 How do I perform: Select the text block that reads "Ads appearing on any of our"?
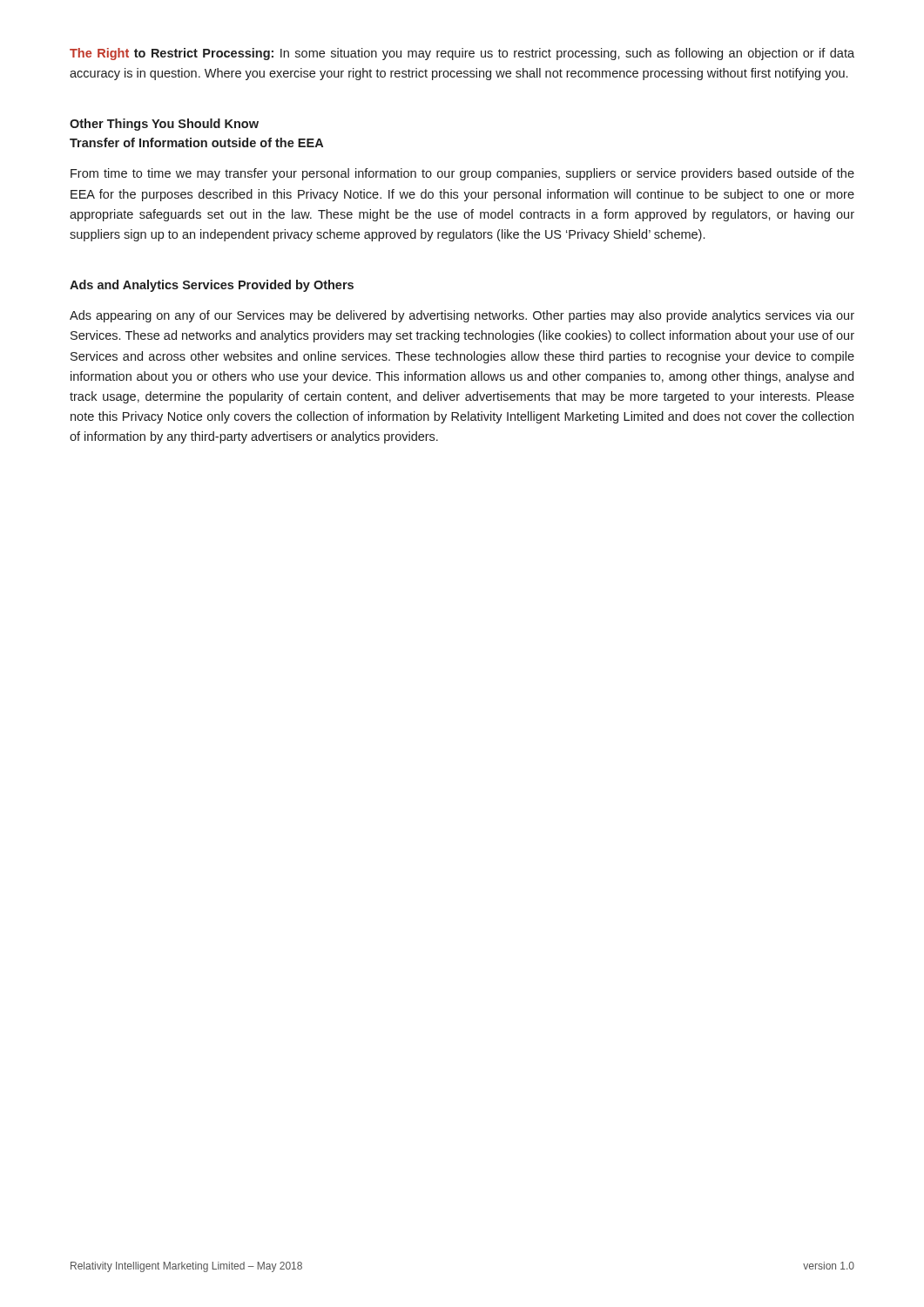coord(462,376)
